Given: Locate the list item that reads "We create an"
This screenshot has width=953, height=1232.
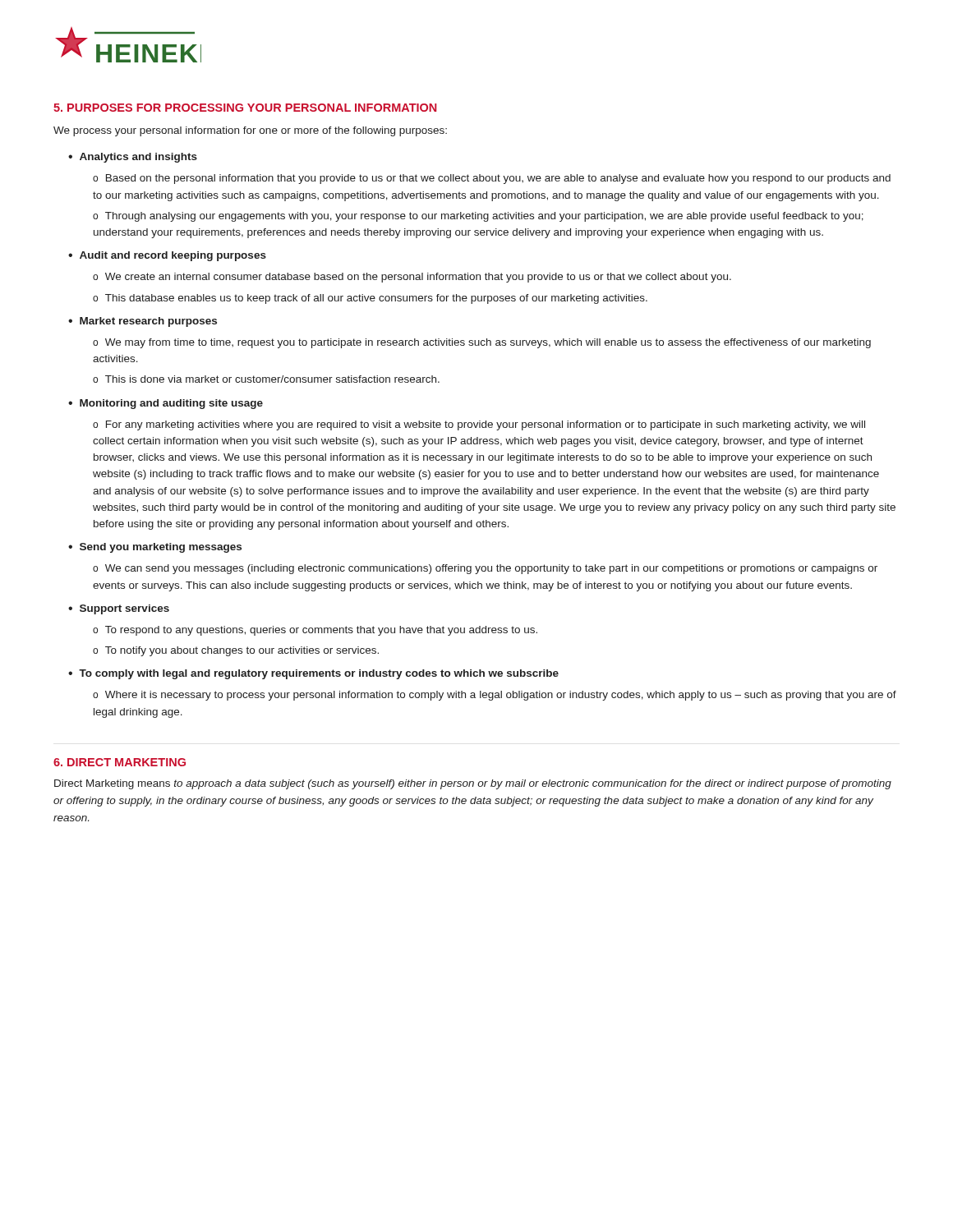Looking at the screenshot, I should click(x=418, y=277).
